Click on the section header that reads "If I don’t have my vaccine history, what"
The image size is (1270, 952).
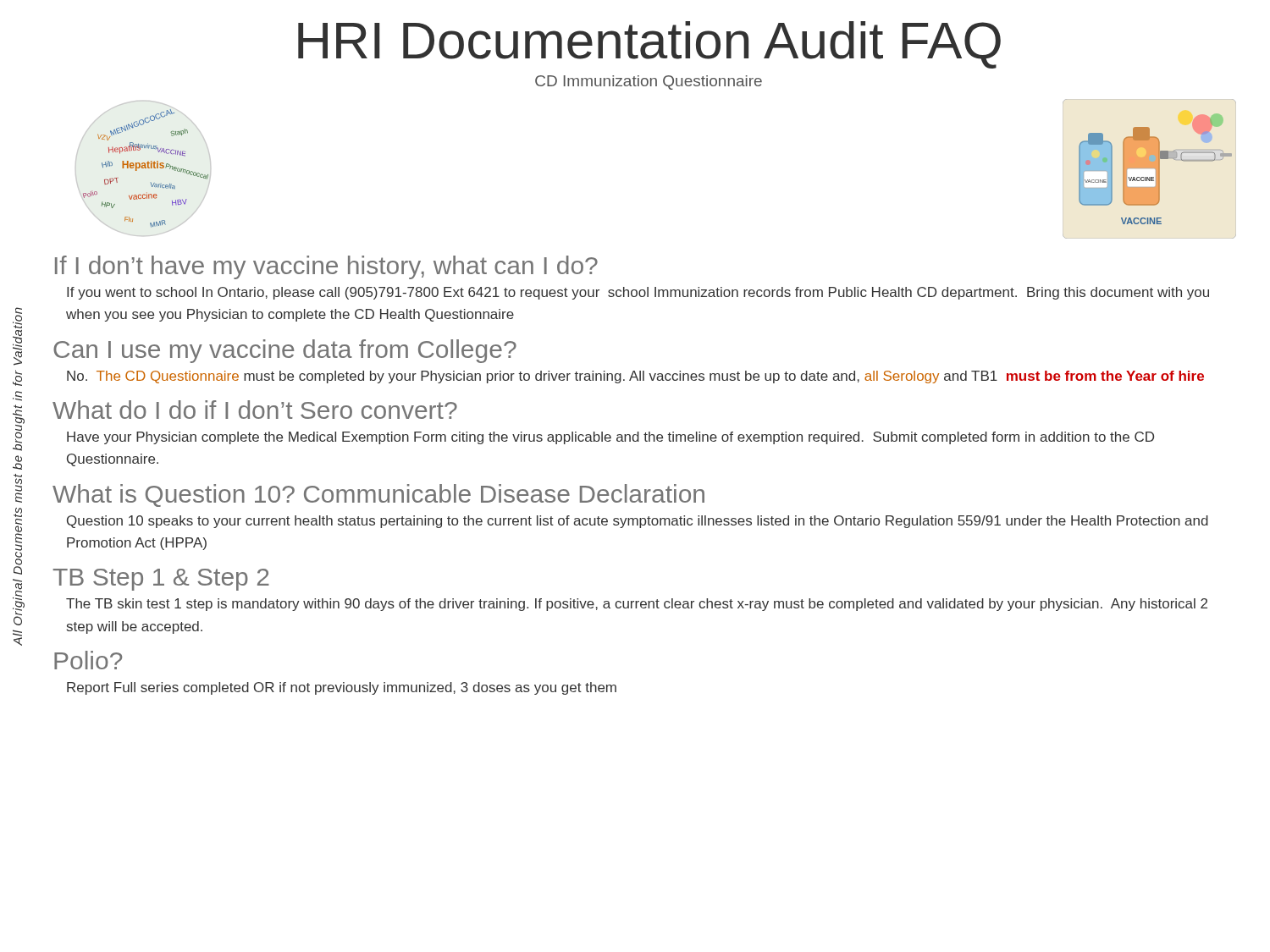click(325, 265)
